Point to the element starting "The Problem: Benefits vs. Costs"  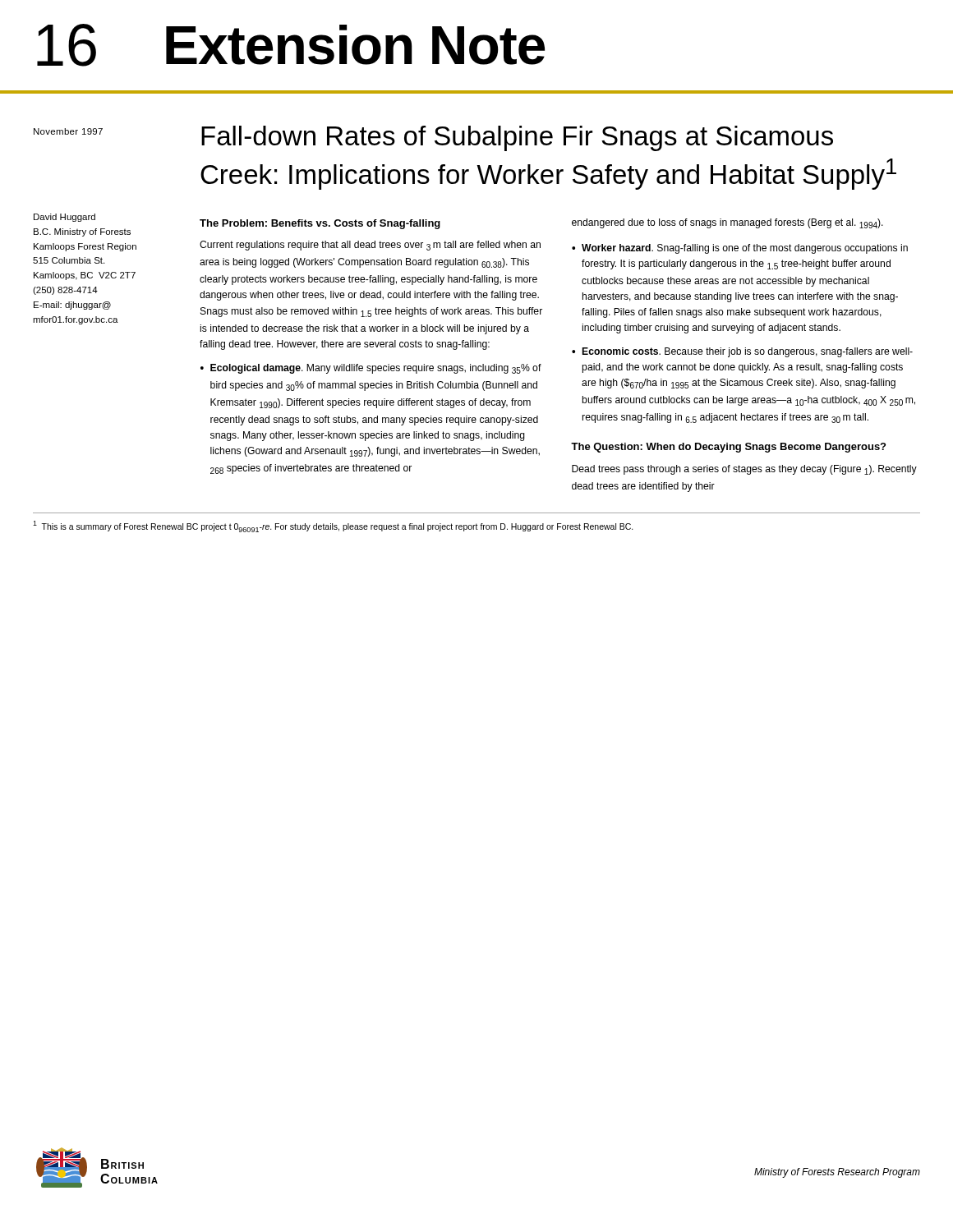320,223
